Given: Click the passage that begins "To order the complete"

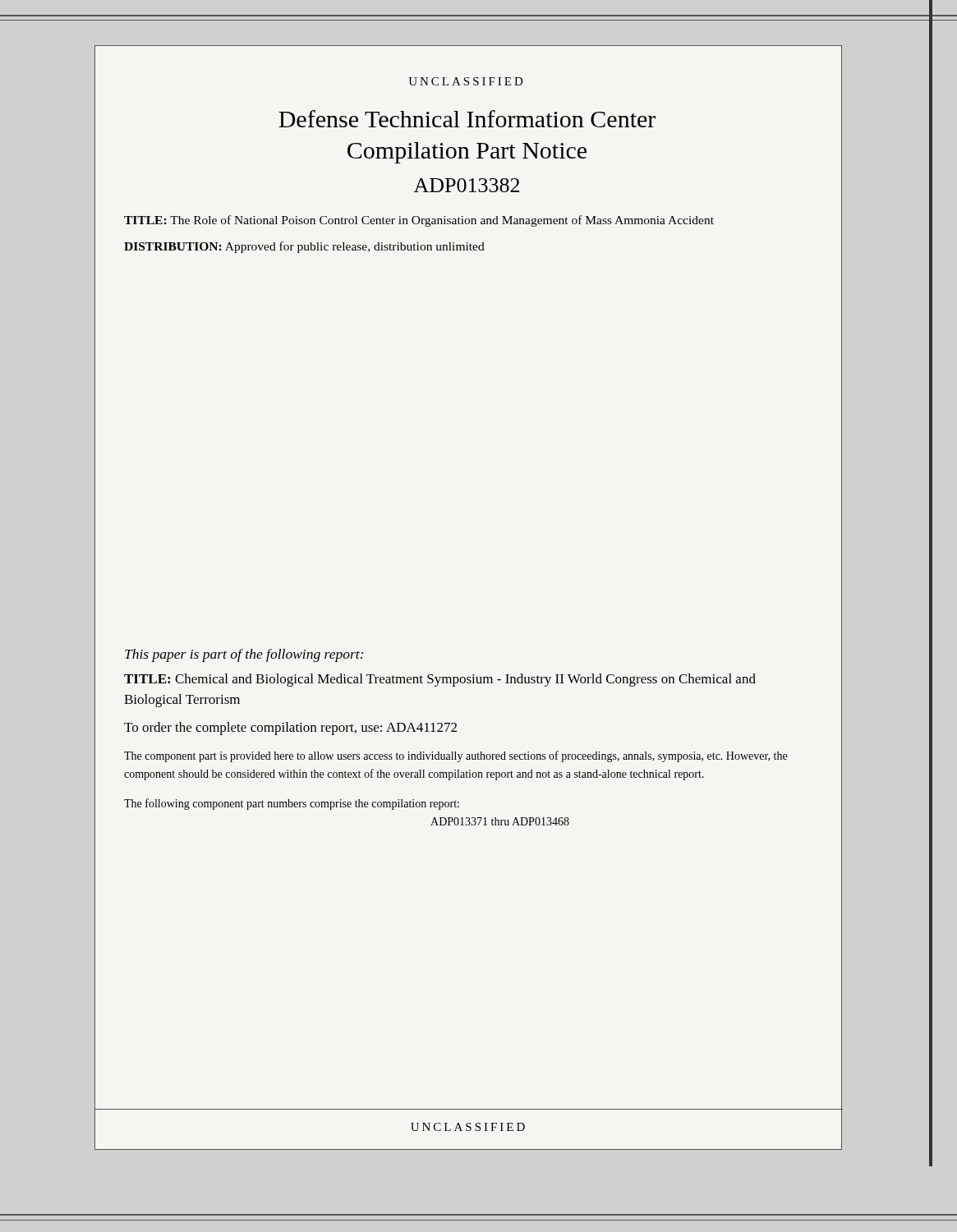Looking at the screenshot, I should point(291,728).
